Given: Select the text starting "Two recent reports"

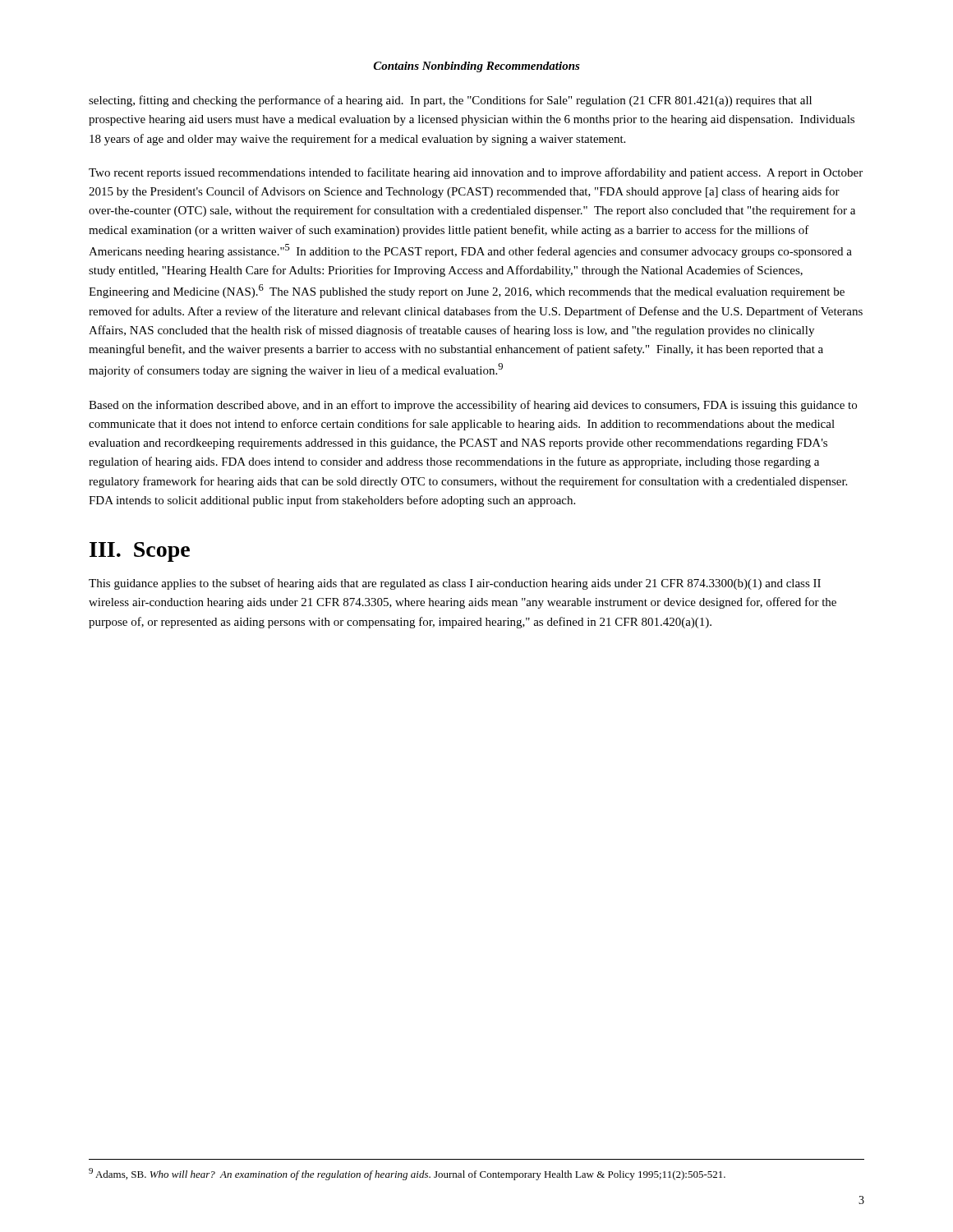Looking at the screenshot, I should [476, 271].
